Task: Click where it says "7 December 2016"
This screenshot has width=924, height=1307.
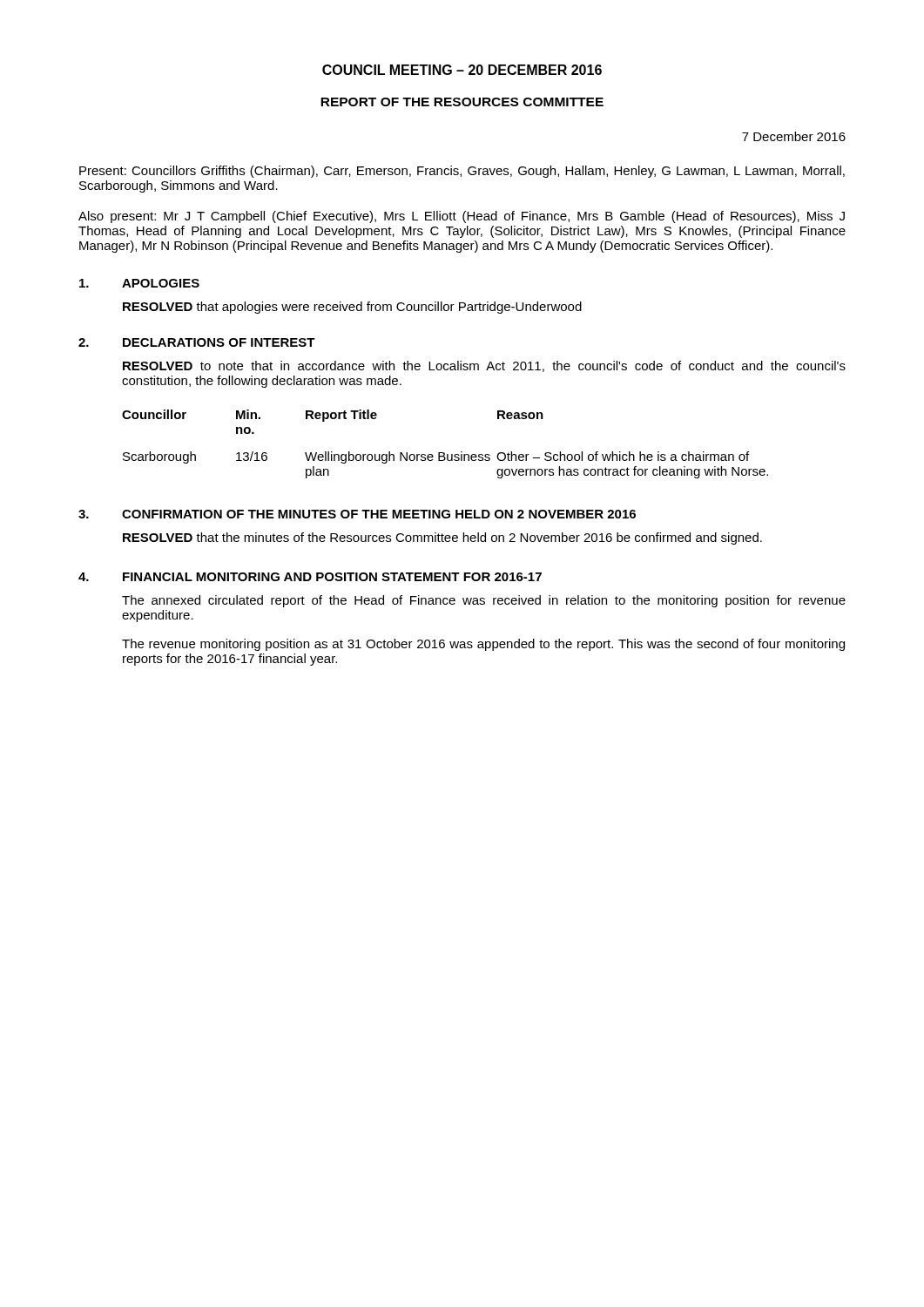Action: click(794, 136)
